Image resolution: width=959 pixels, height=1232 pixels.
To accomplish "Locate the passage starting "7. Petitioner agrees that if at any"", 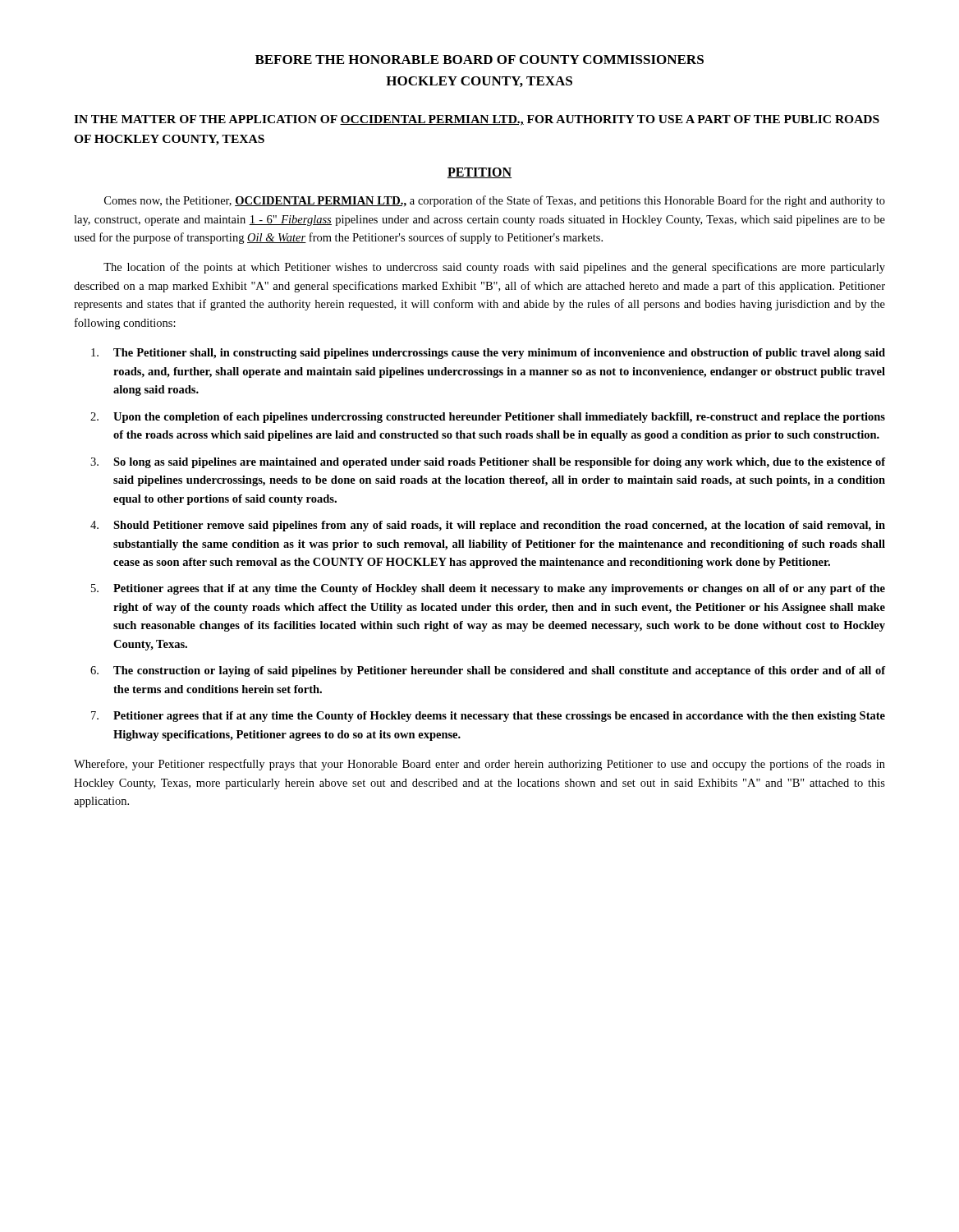I will click(488, 725).
